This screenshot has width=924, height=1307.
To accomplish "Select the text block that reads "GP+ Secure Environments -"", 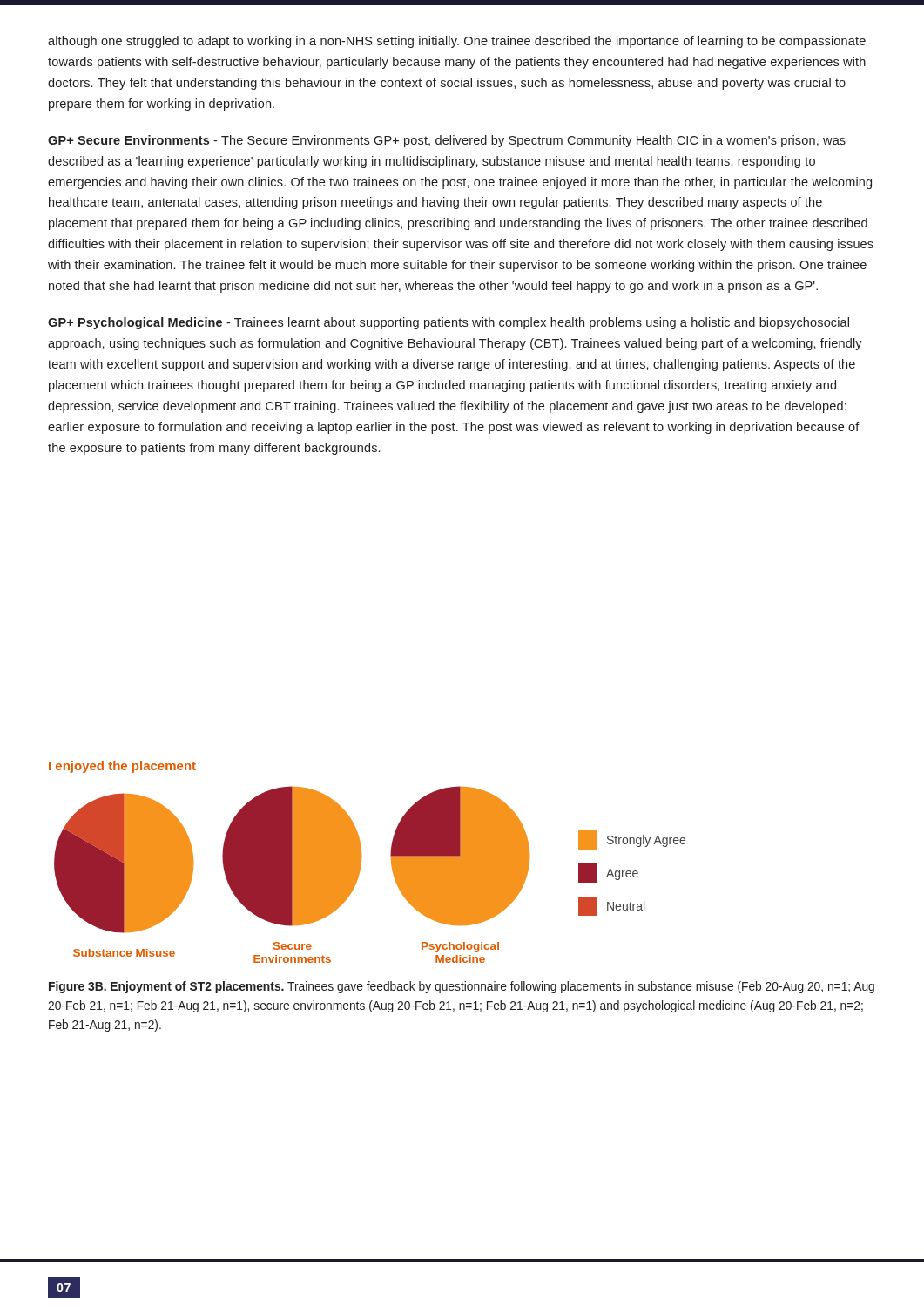I will point(461,213).
